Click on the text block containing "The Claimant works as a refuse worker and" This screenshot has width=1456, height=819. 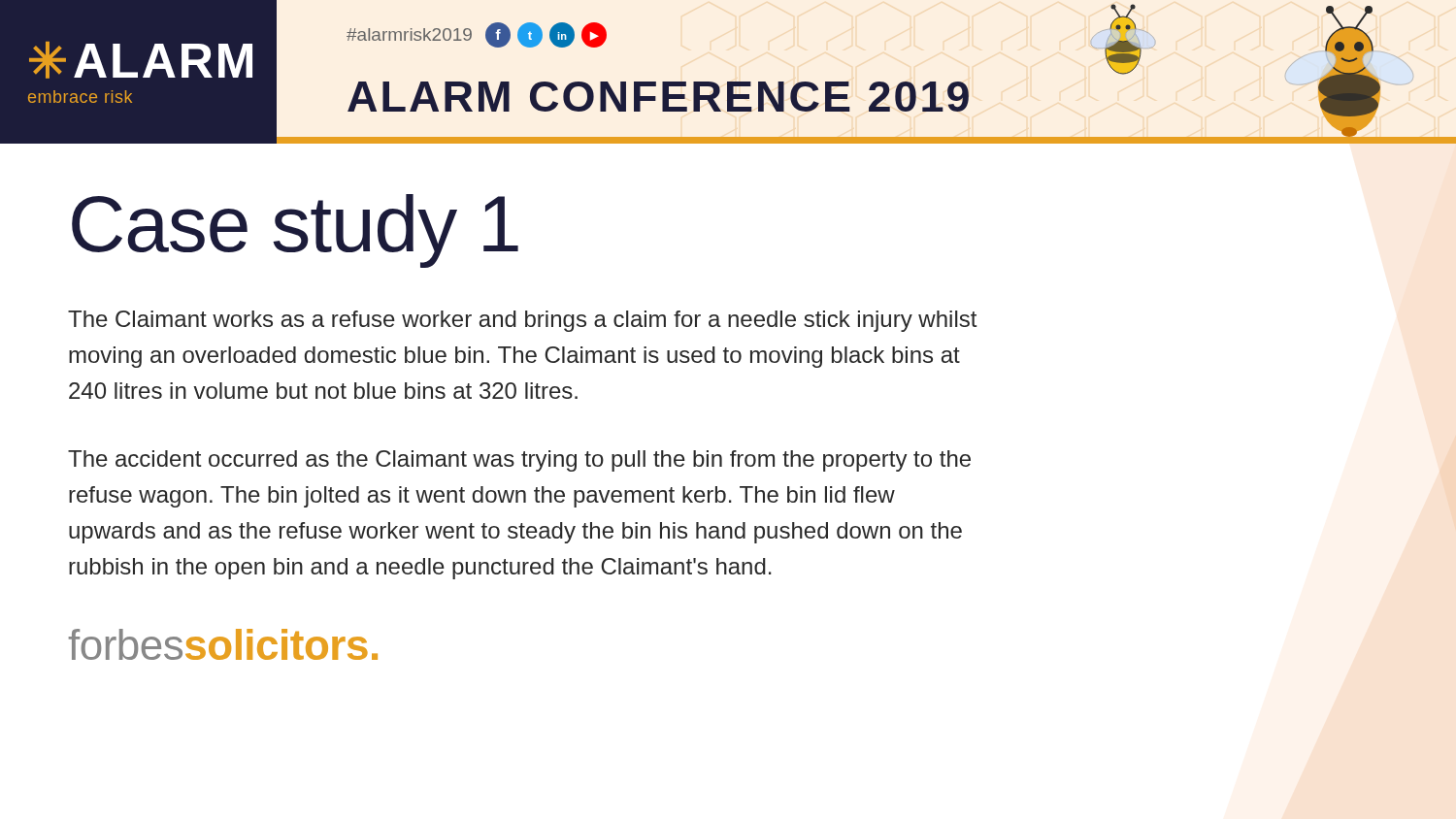(x=522, y=355)
